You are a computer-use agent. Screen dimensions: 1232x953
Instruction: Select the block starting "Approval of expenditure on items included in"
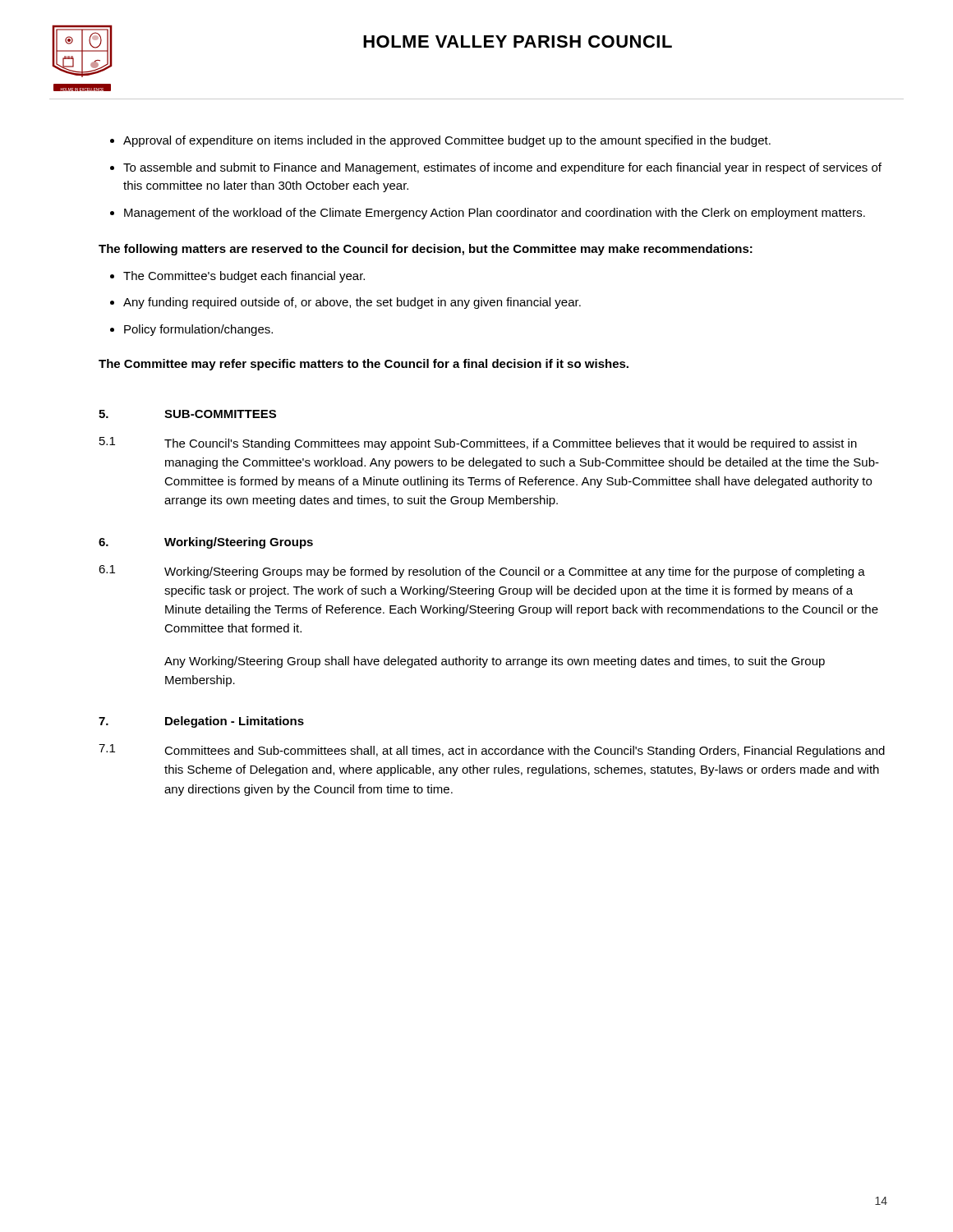click(x=447, y=140)
